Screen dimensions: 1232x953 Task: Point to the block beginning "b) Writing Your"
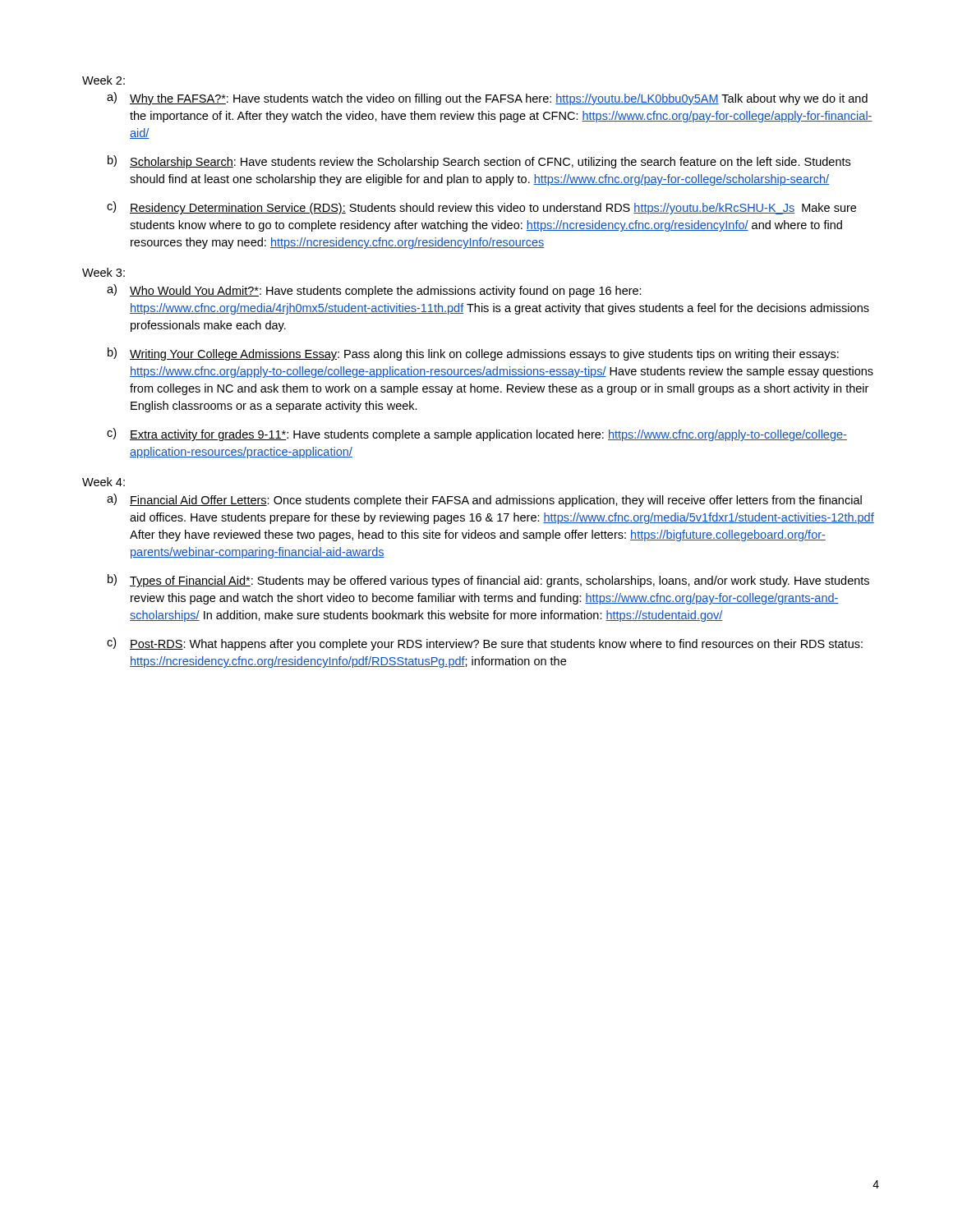pos(493,380)
